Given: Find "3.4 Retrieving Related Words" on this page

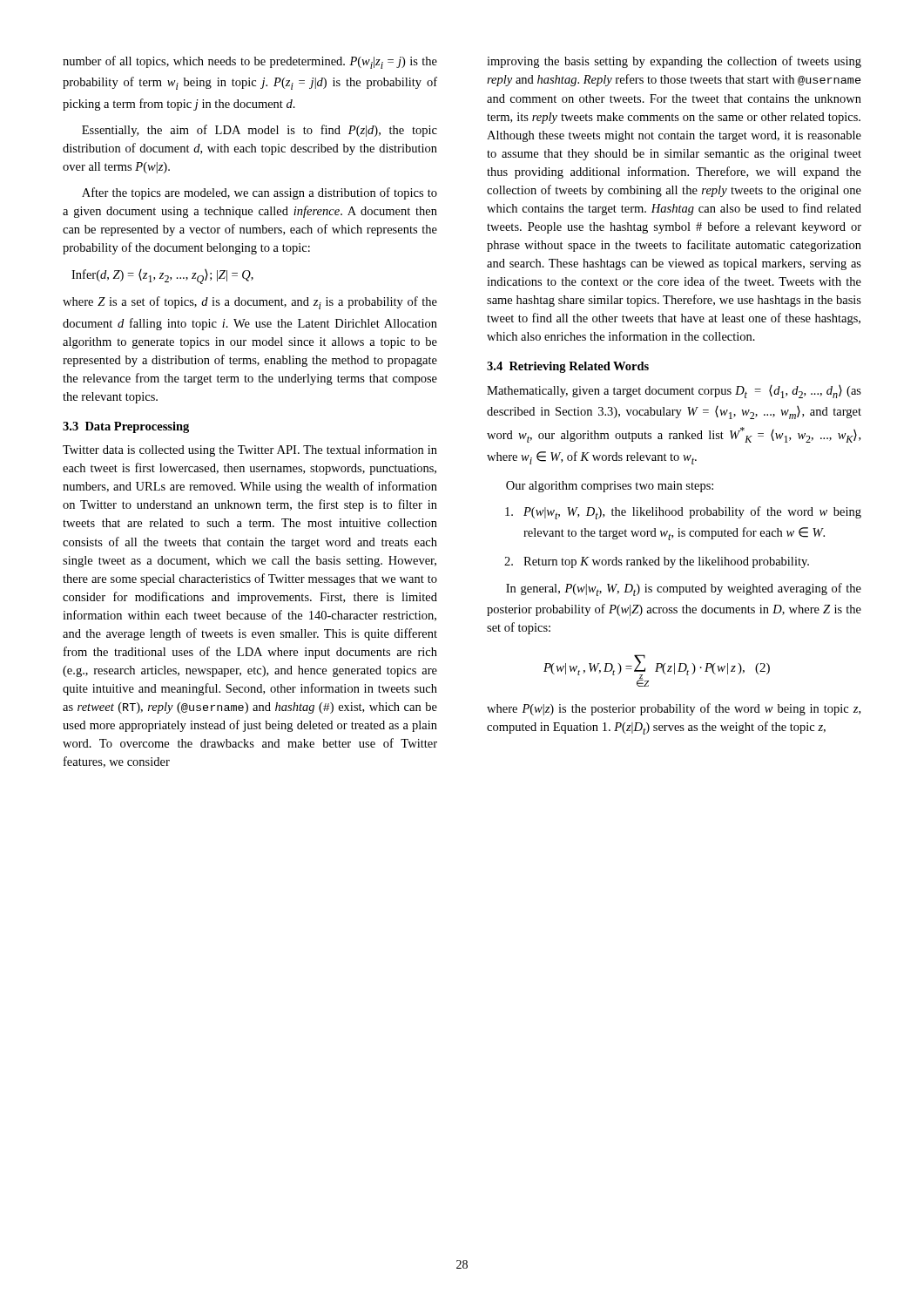Looking at the screenshot, I should (568, 367).
